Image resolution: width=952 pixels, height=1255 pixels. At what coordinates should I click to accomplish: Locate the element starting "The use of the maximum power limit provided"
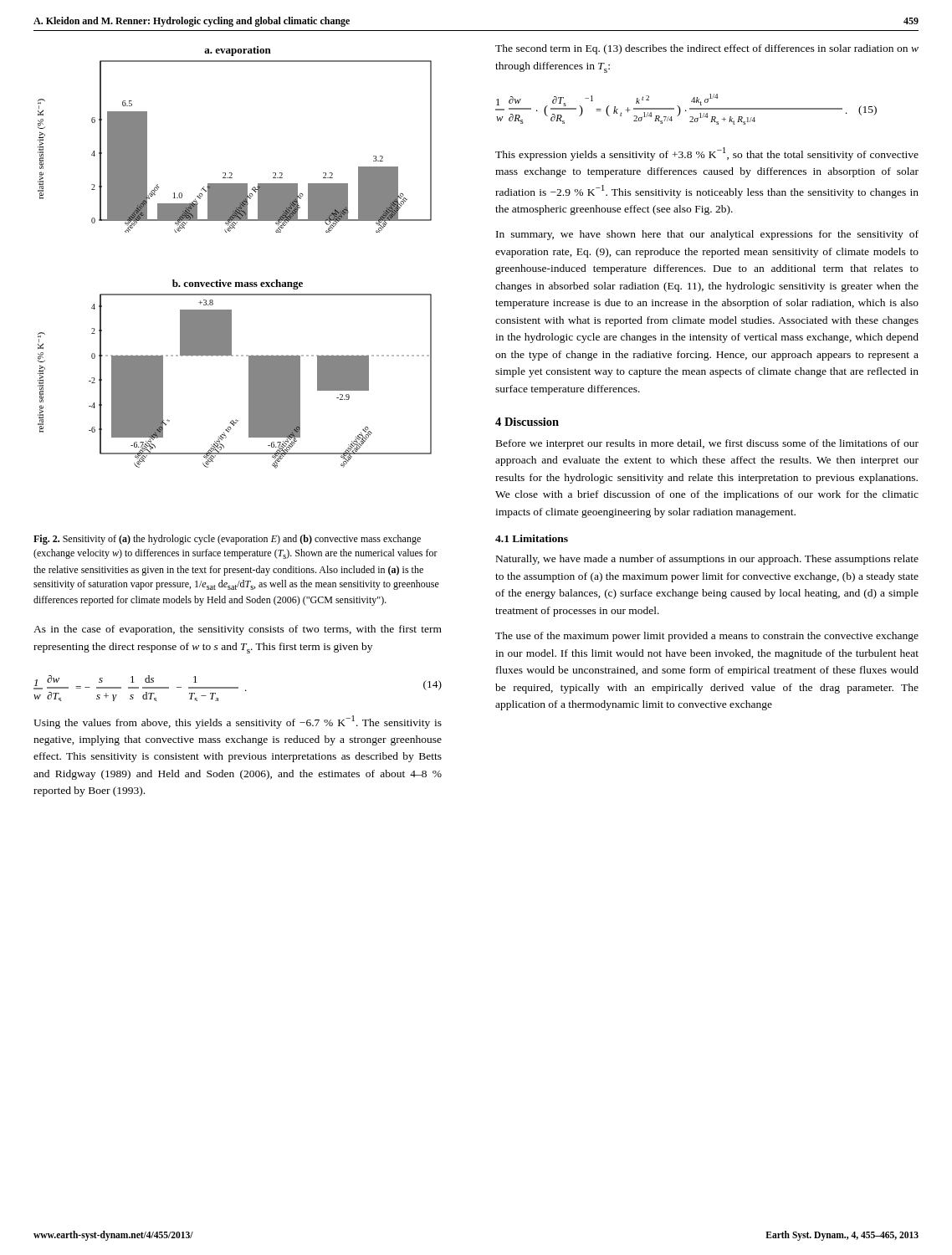[707, 670]
